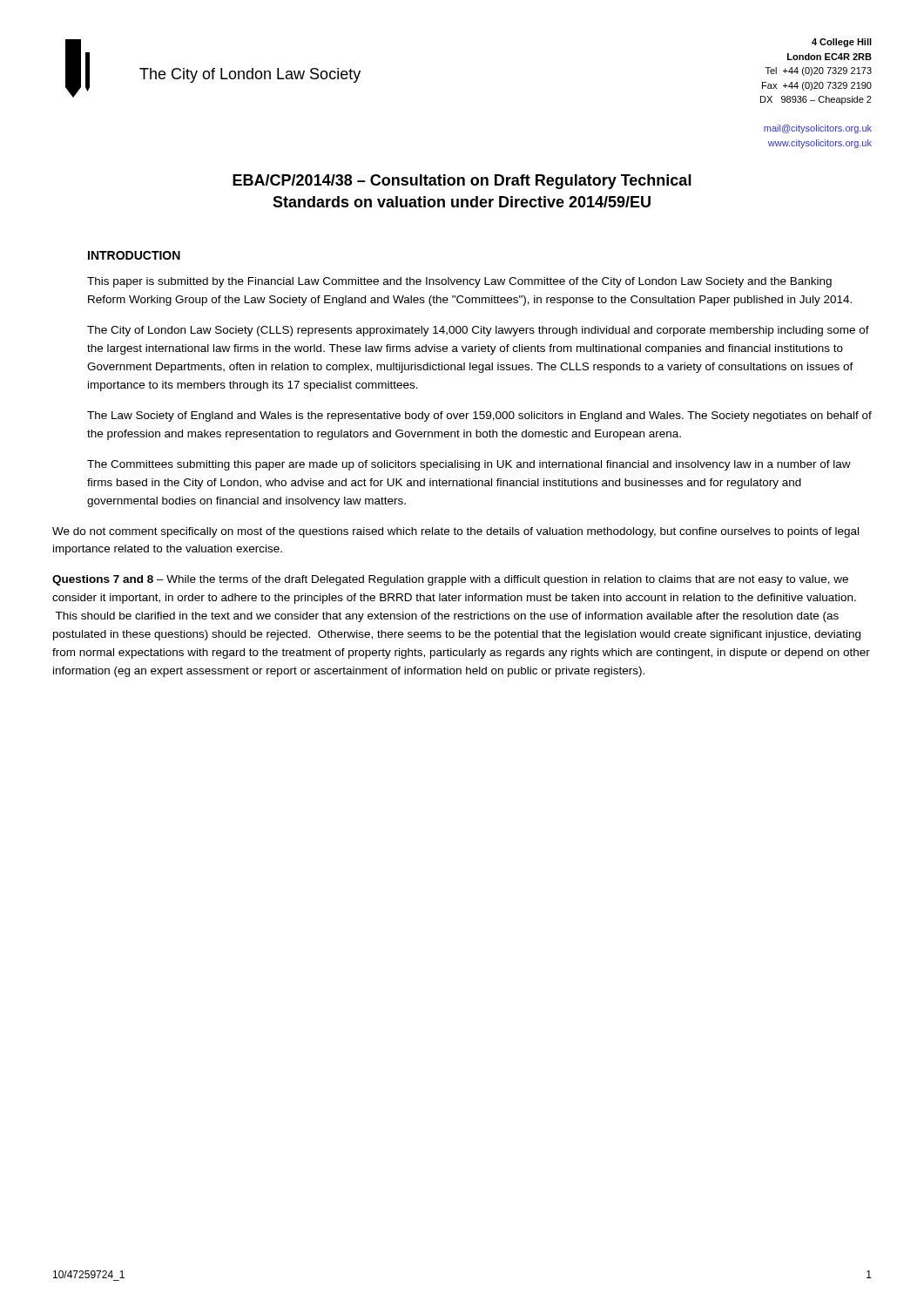Select the logo
The width and height of the screenshot is (924, 1307).
pos(206,74)
